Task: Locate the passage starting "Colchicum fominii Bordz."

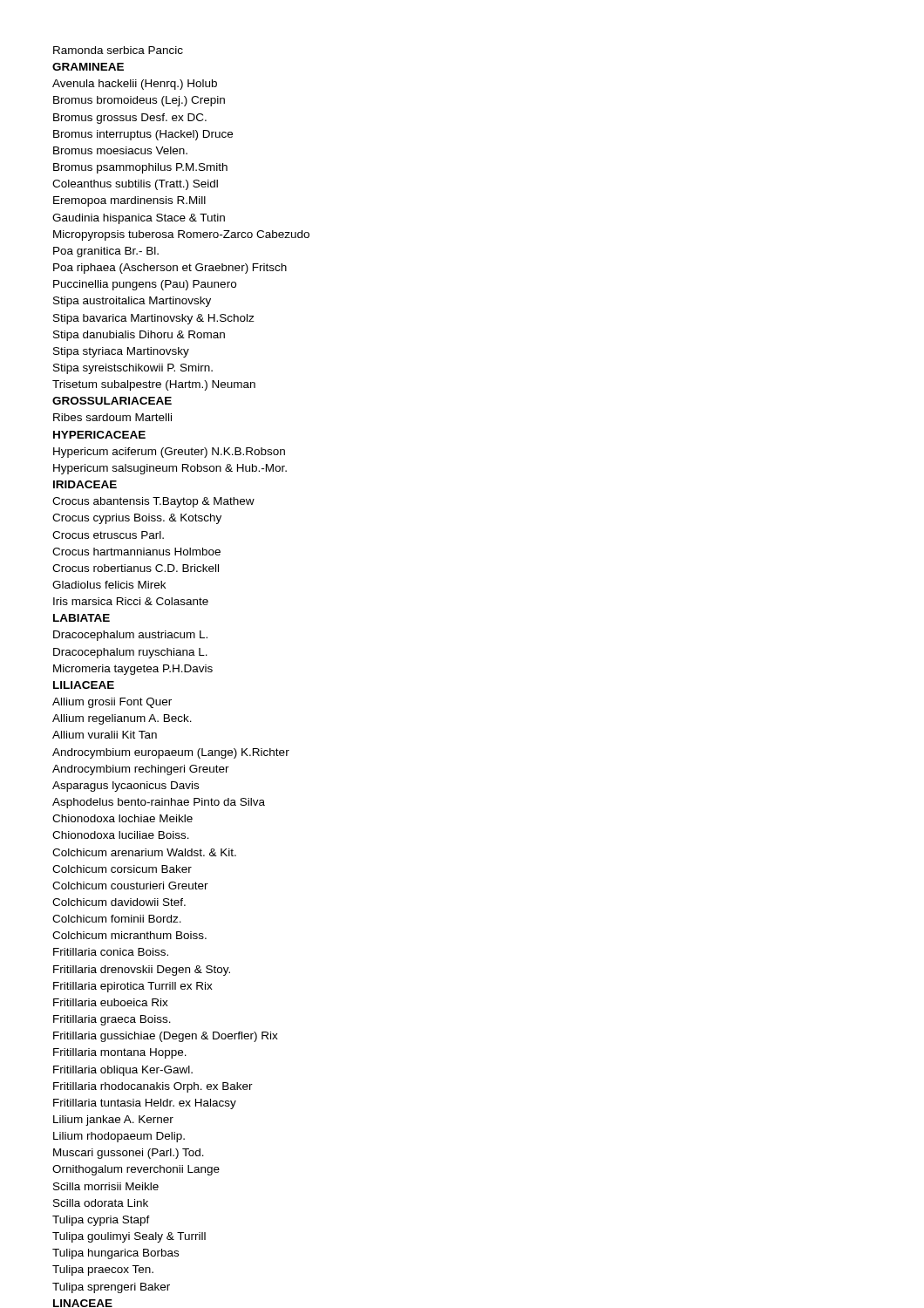Action: (117, 919)
